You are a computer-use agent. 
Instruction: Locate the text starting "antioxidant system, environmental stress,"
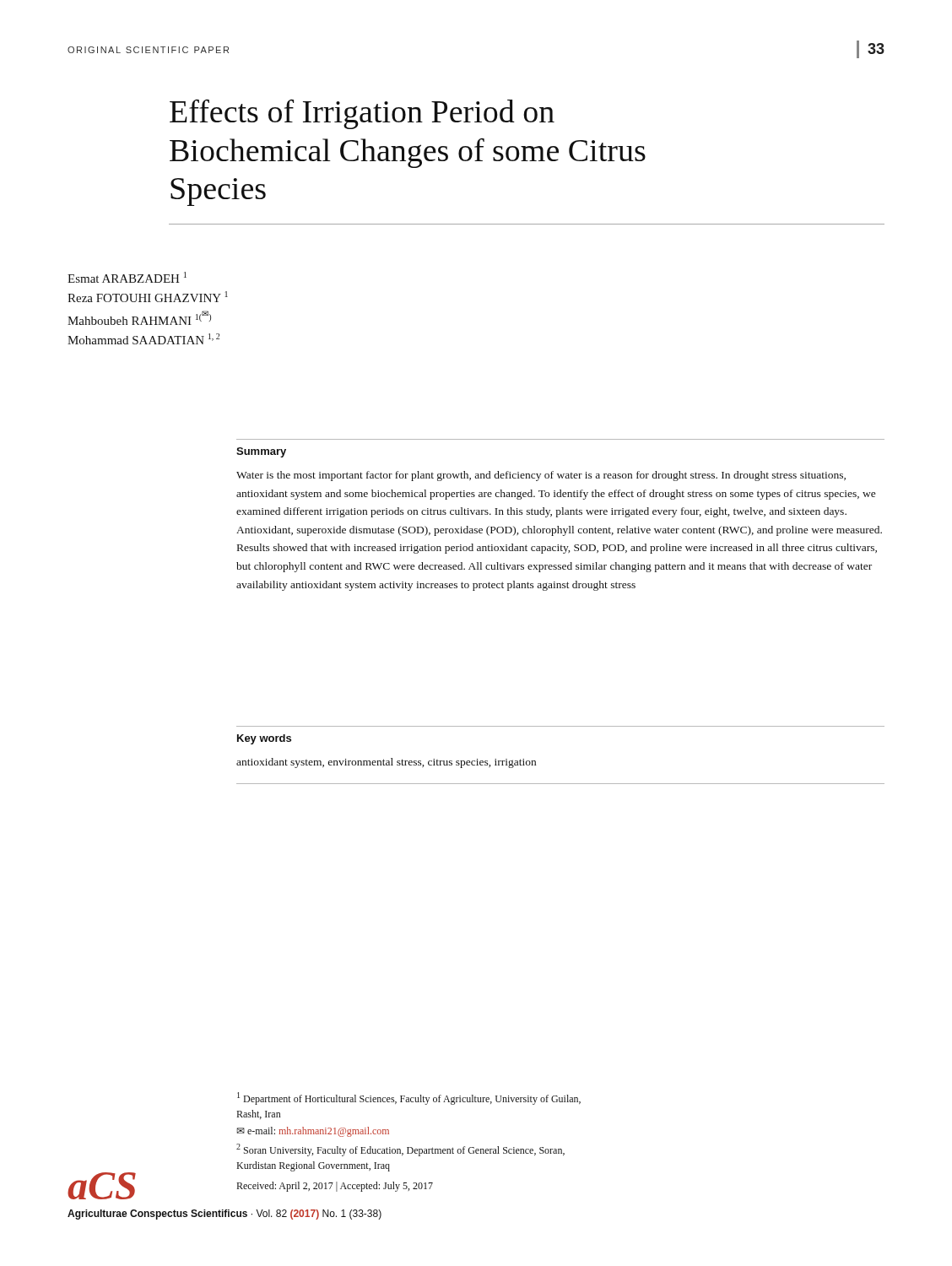tap(386, 762)
